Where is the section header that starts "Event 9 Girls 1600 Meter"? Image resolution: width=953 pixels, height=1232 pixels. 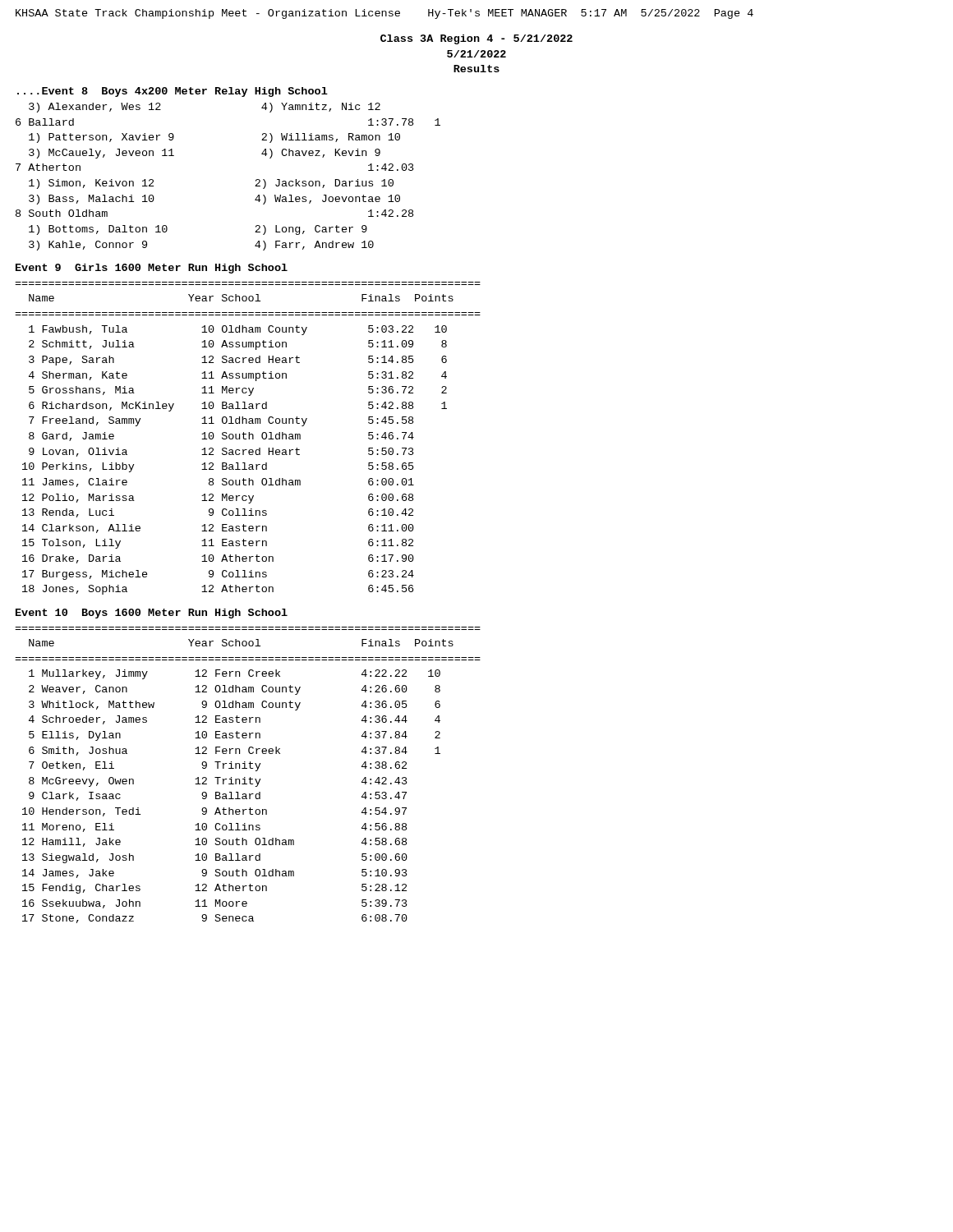[152, 269]
